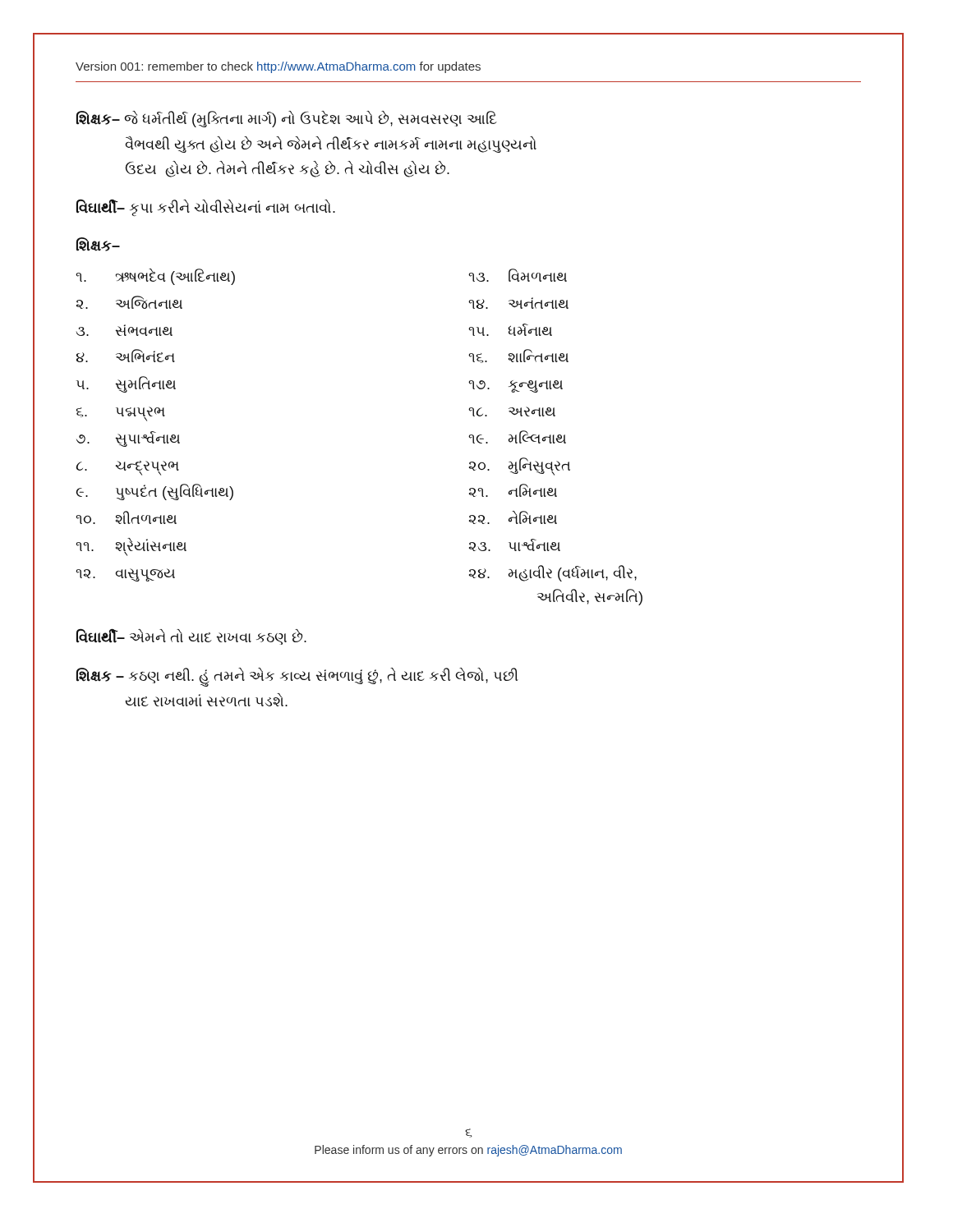Viewport: 953px width, 1232px height.
Task: Click on the list item with the text "૪. અભિનંદન"
Action: 125,358
